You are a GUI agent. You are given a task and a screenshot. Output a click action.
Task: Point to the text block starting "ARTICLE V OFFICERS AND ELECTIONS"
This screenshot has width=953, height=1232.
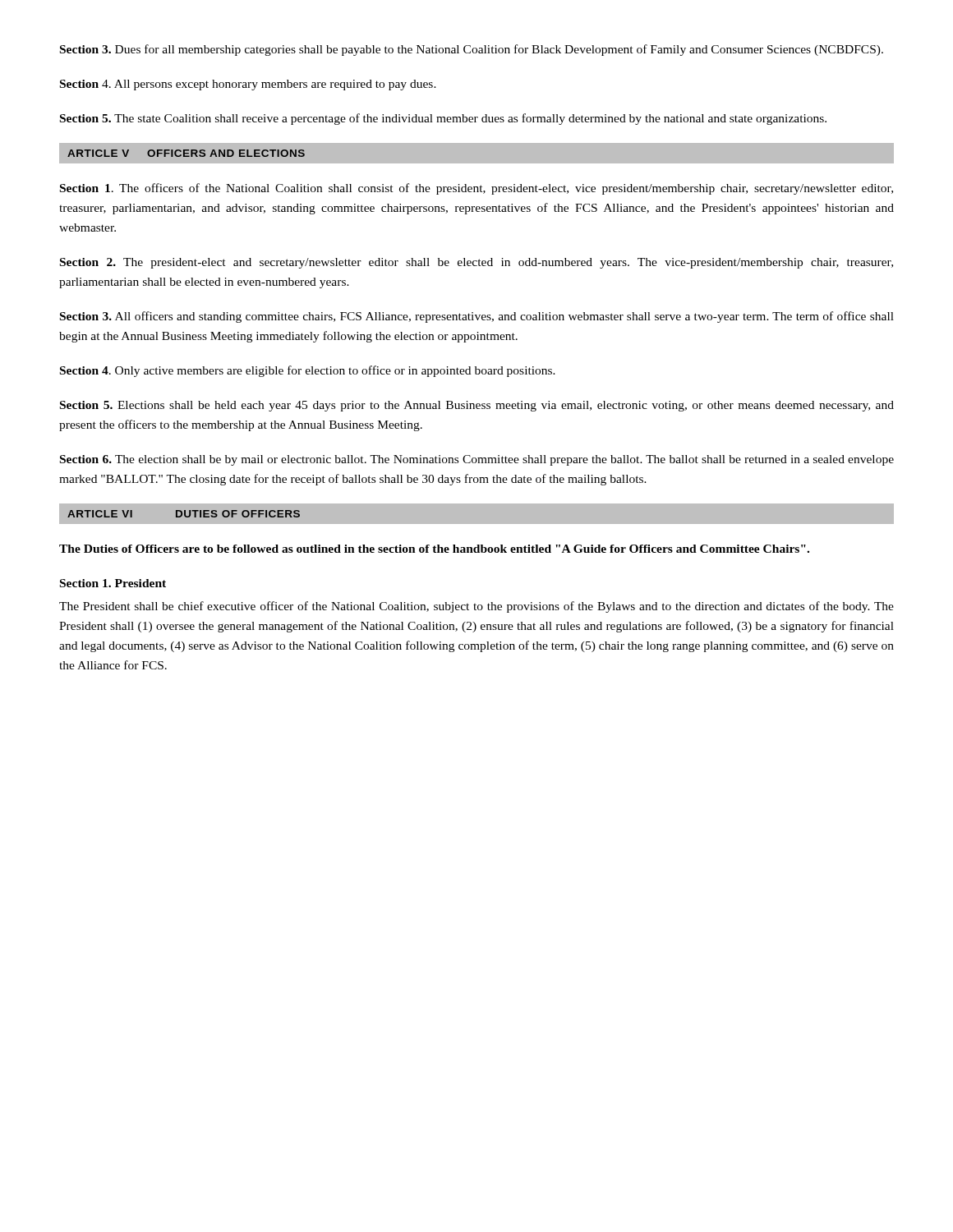tap(186, 153)
